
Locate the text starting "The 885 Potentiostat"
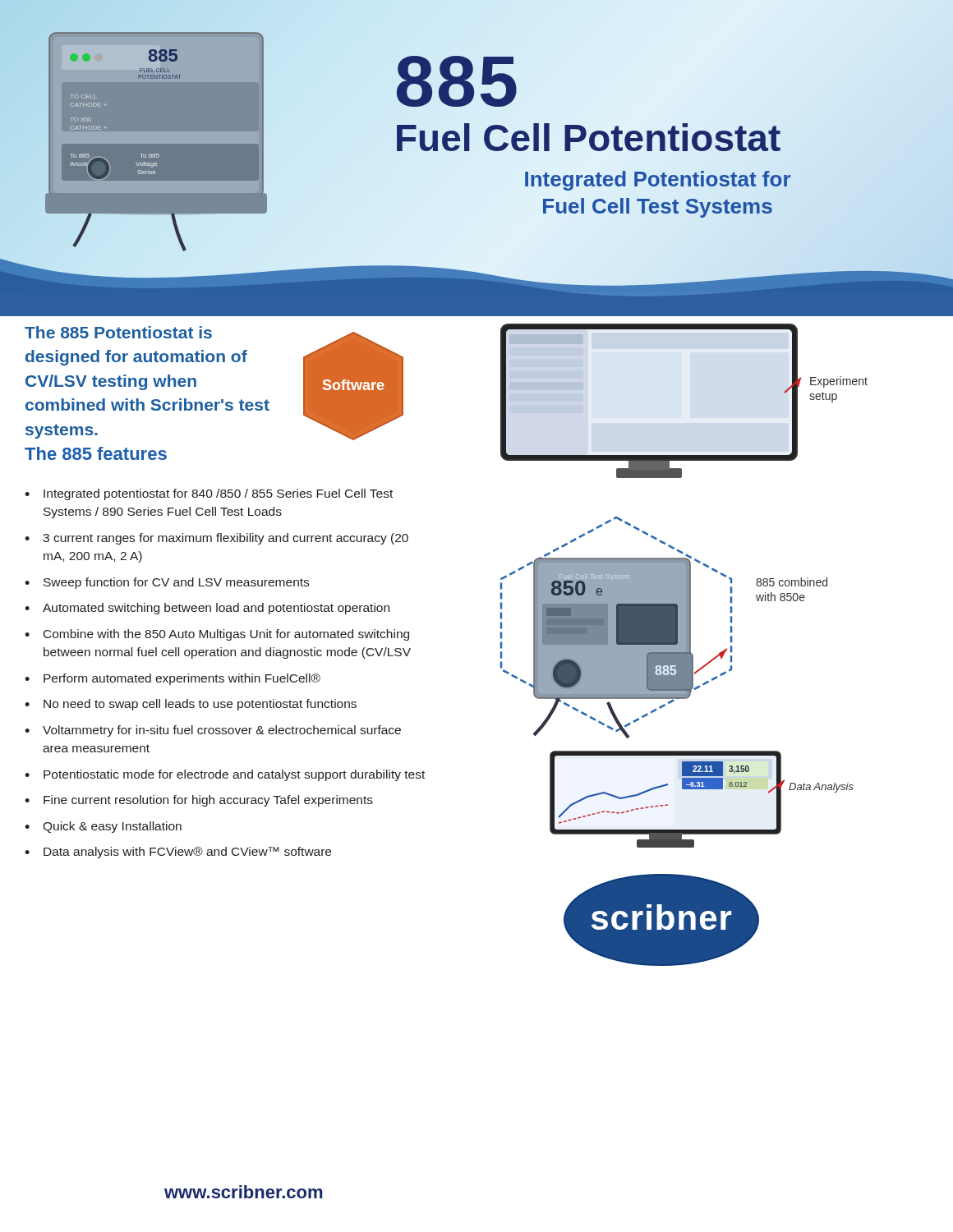point(152,381)
